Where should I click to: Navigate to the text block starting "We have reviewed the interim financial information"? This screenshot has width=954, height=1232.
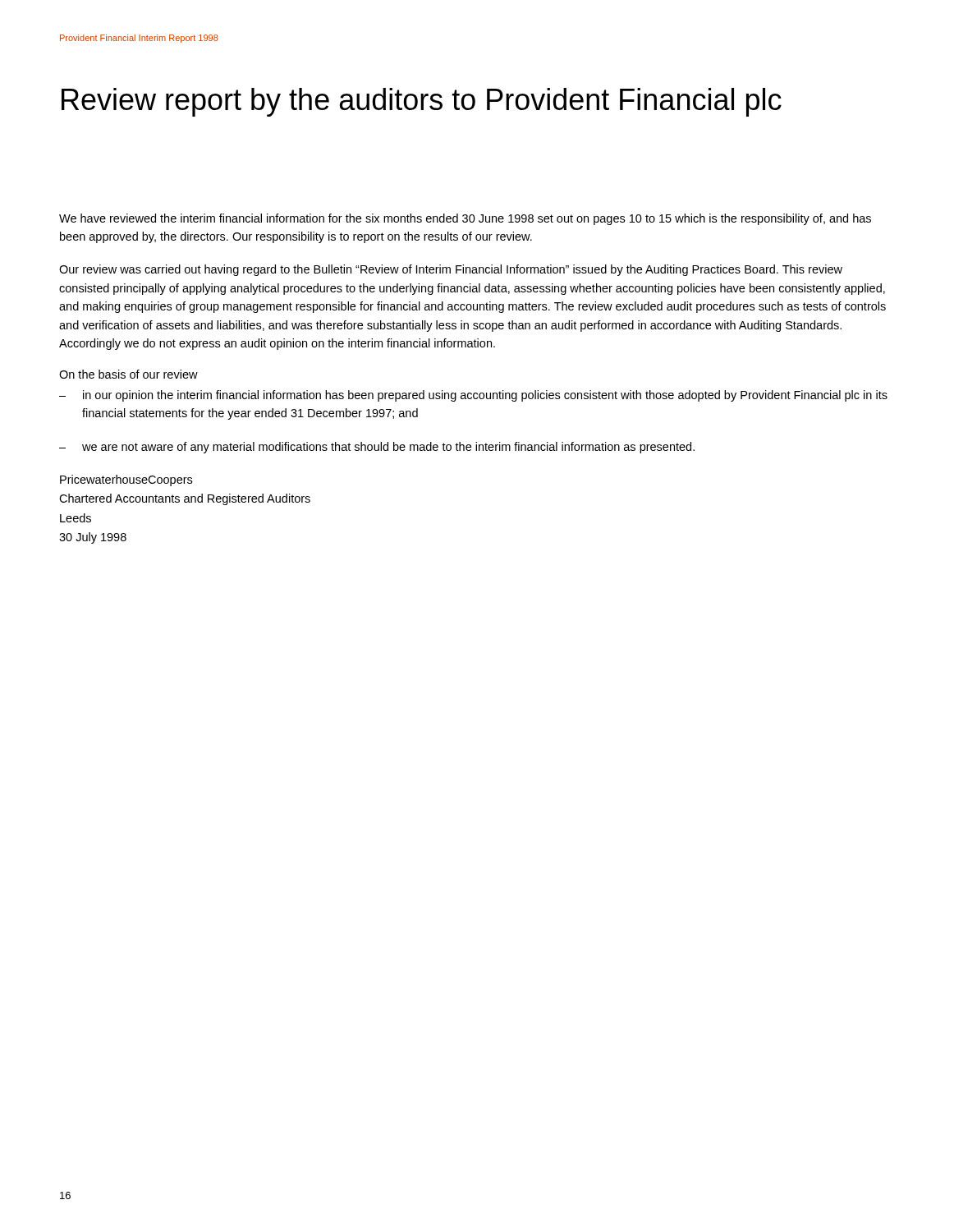click(x=477, y=227)
